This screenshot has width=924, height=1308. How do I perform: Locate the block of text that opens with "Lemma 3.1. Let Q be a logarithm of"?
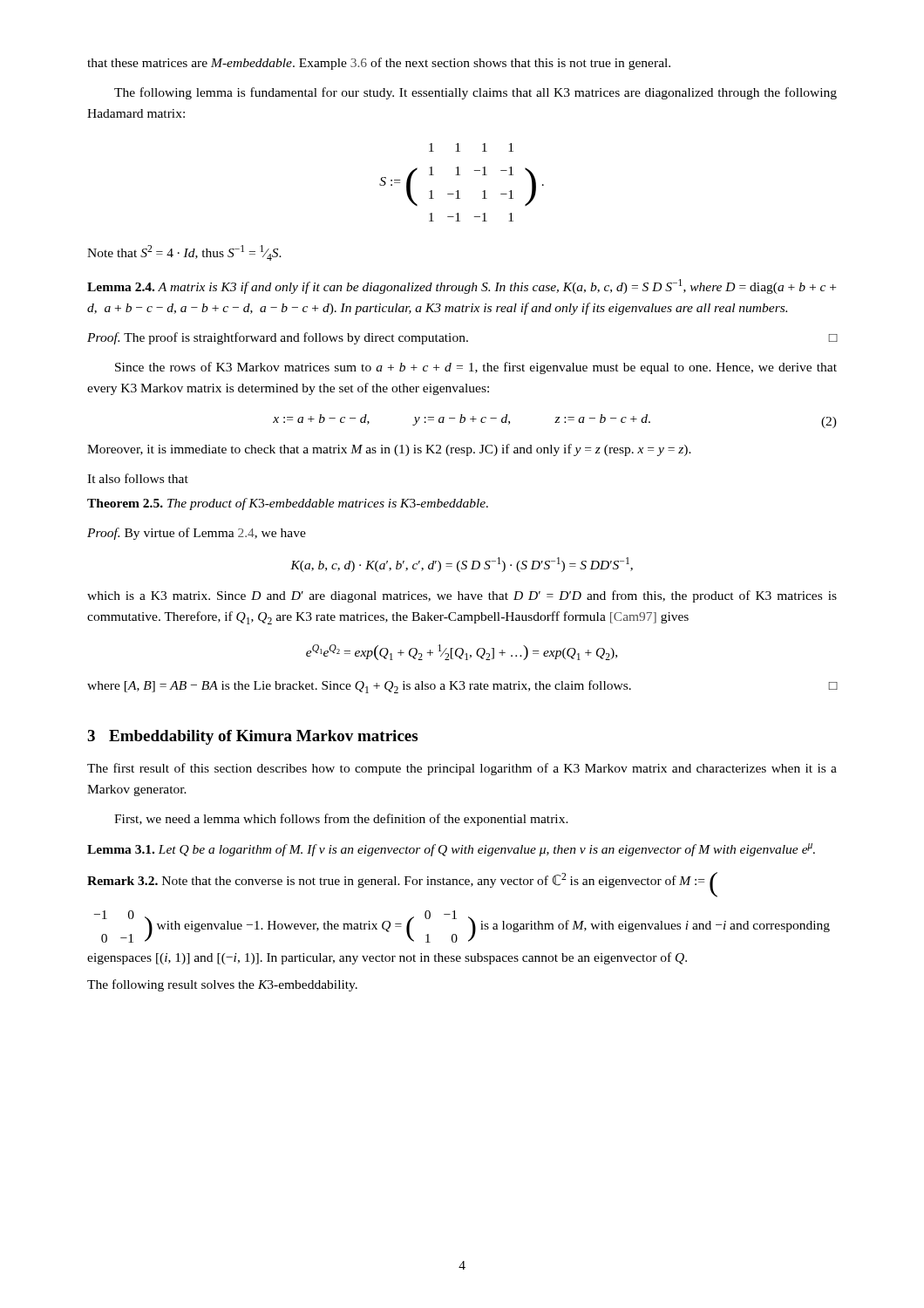(462, 849)
